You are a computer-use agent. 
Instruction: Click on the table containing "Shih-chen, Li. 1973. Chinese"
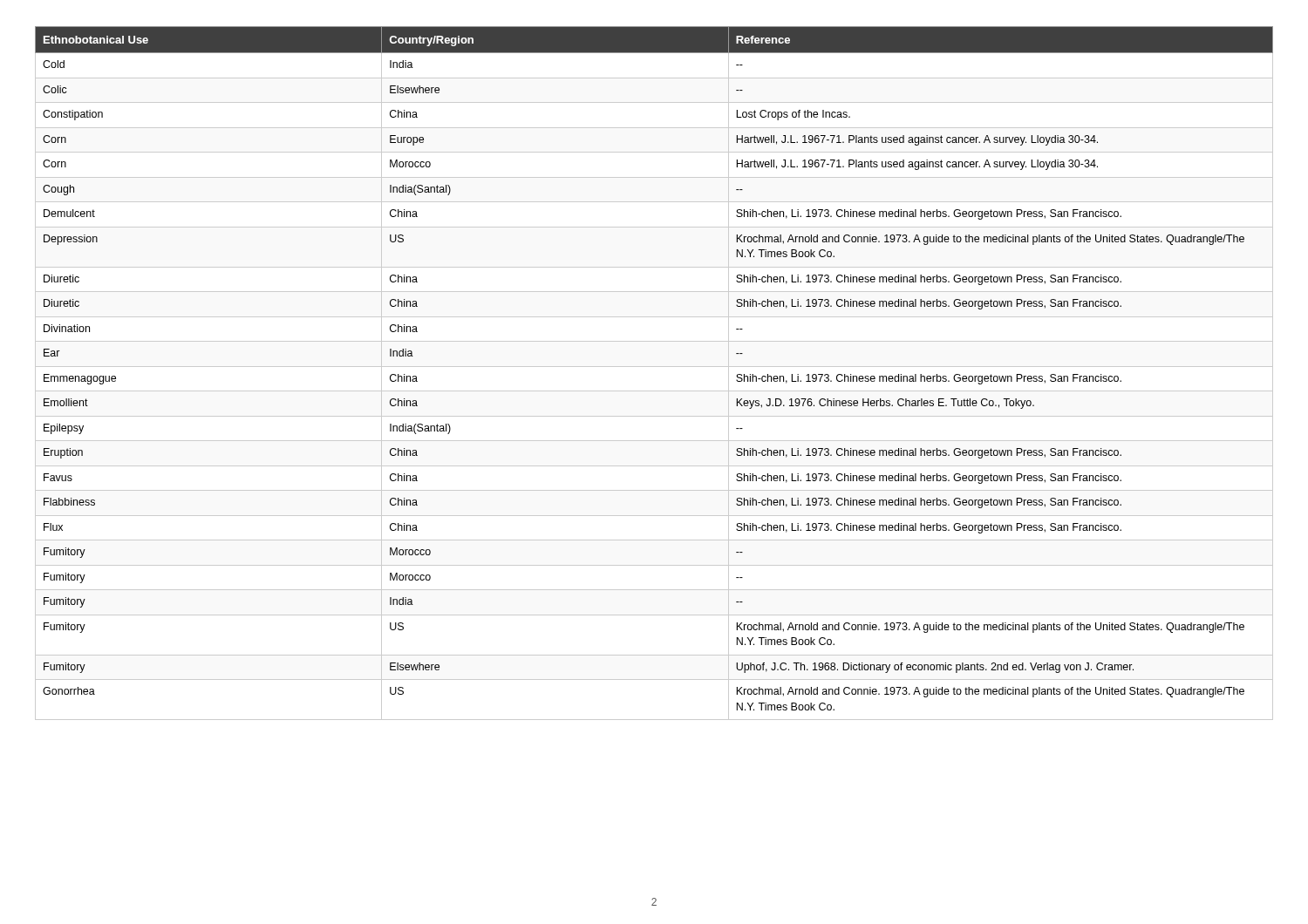[x=654, y=373]
